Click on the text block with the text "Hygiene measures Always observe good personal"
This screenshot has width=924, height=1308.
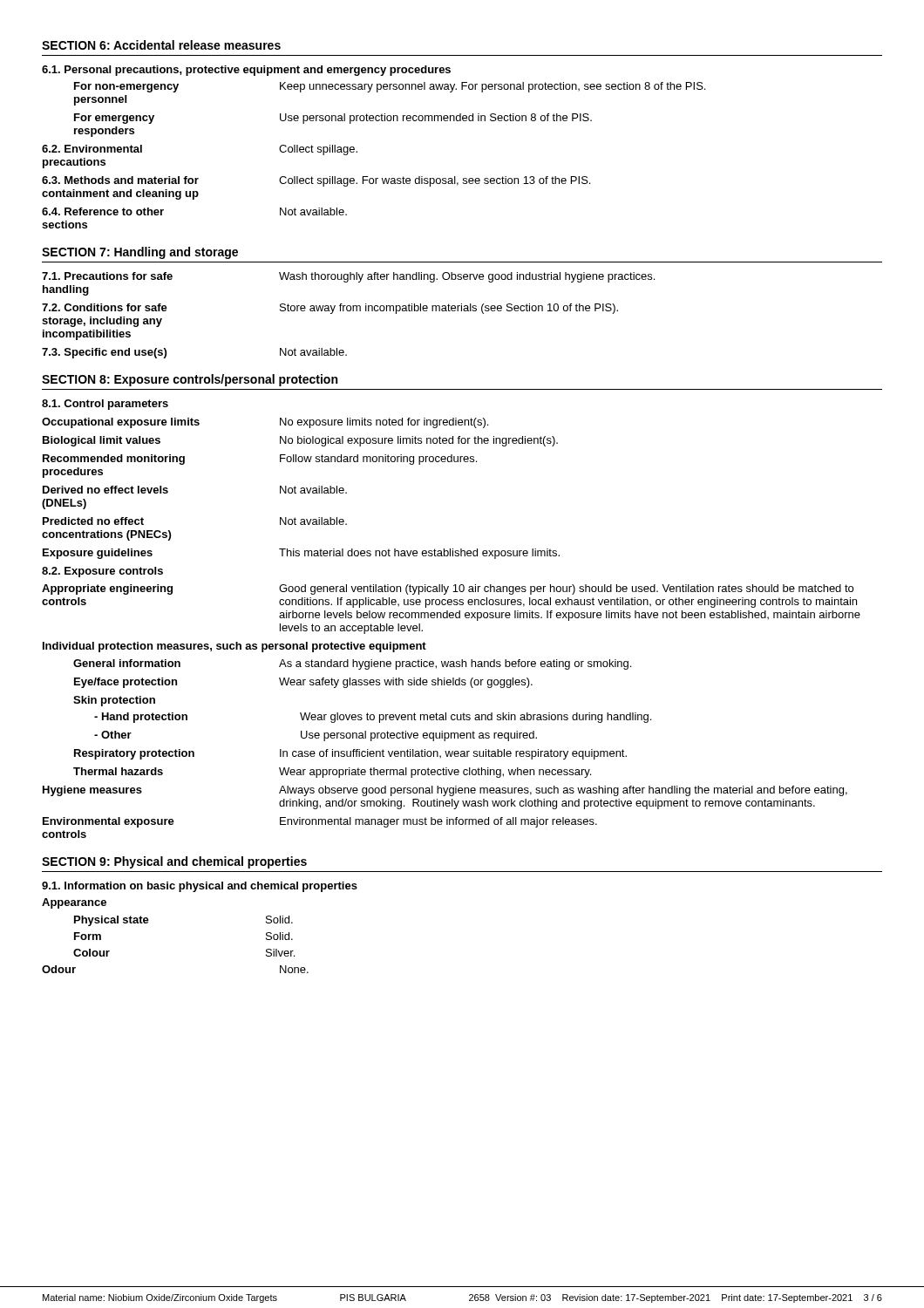pyautogui.click(x=462, y=796)
